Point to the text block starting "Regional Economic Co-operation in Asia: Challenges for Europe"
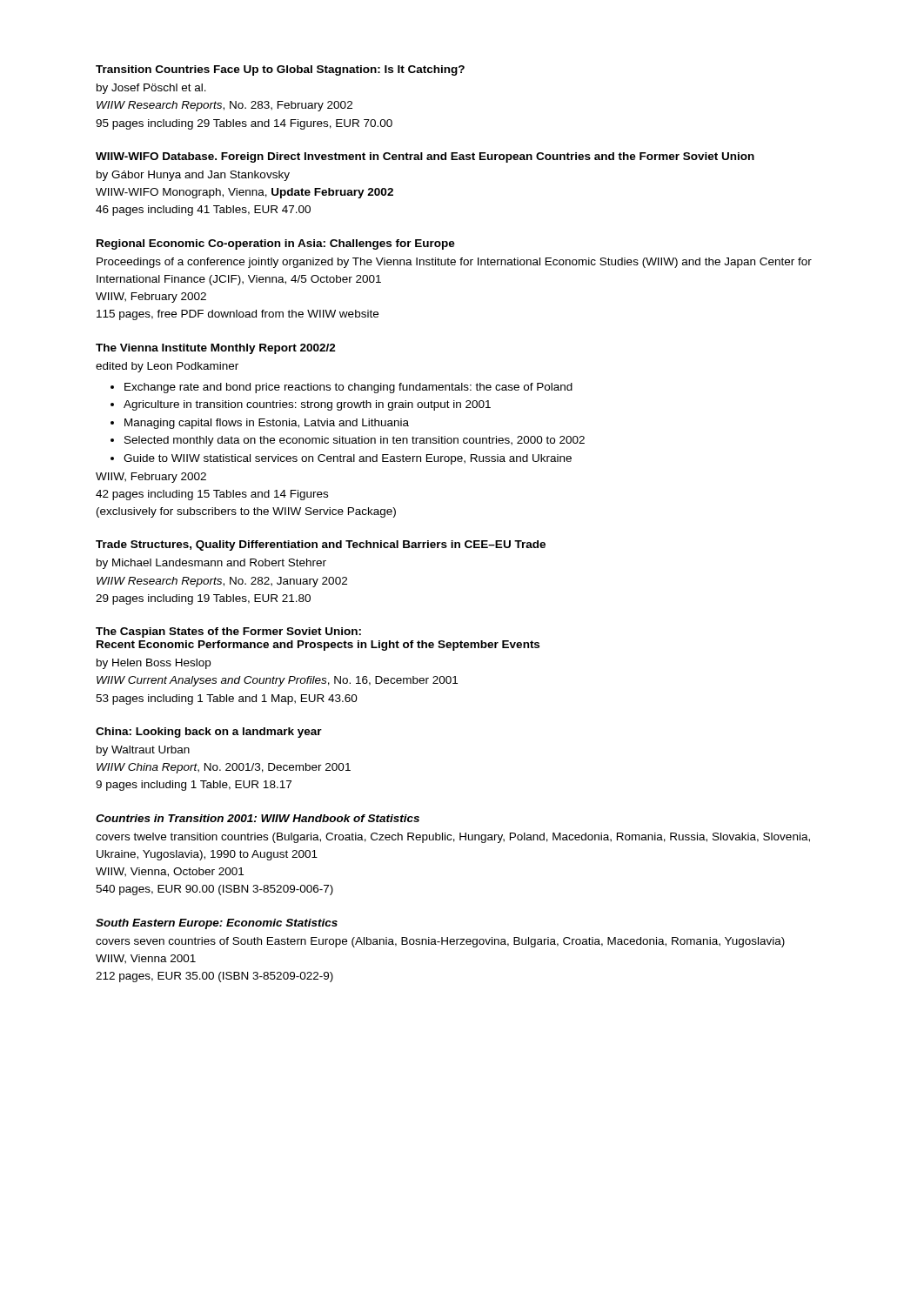 462,243
